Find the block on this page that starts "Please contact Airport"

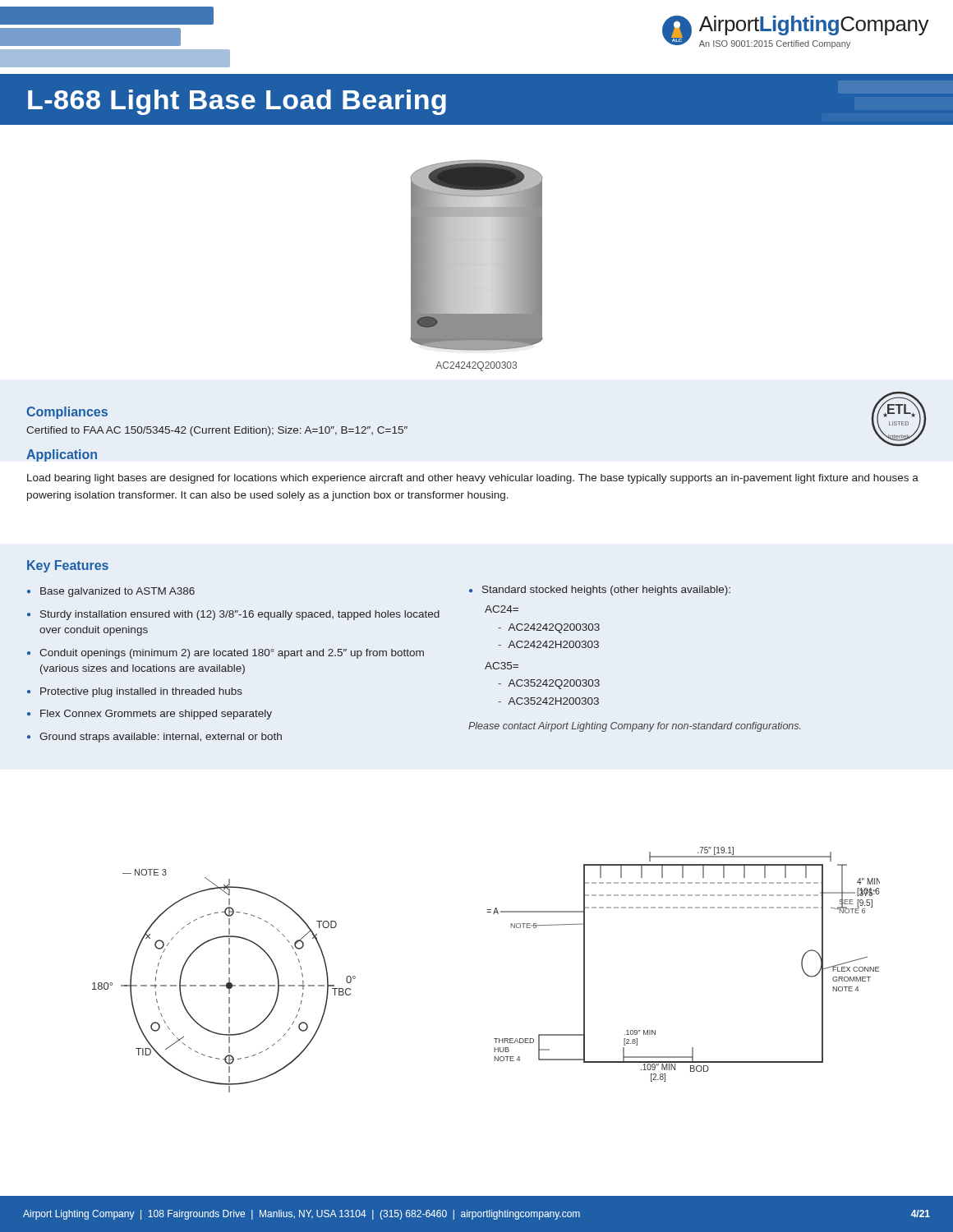(x=635, y=726)
